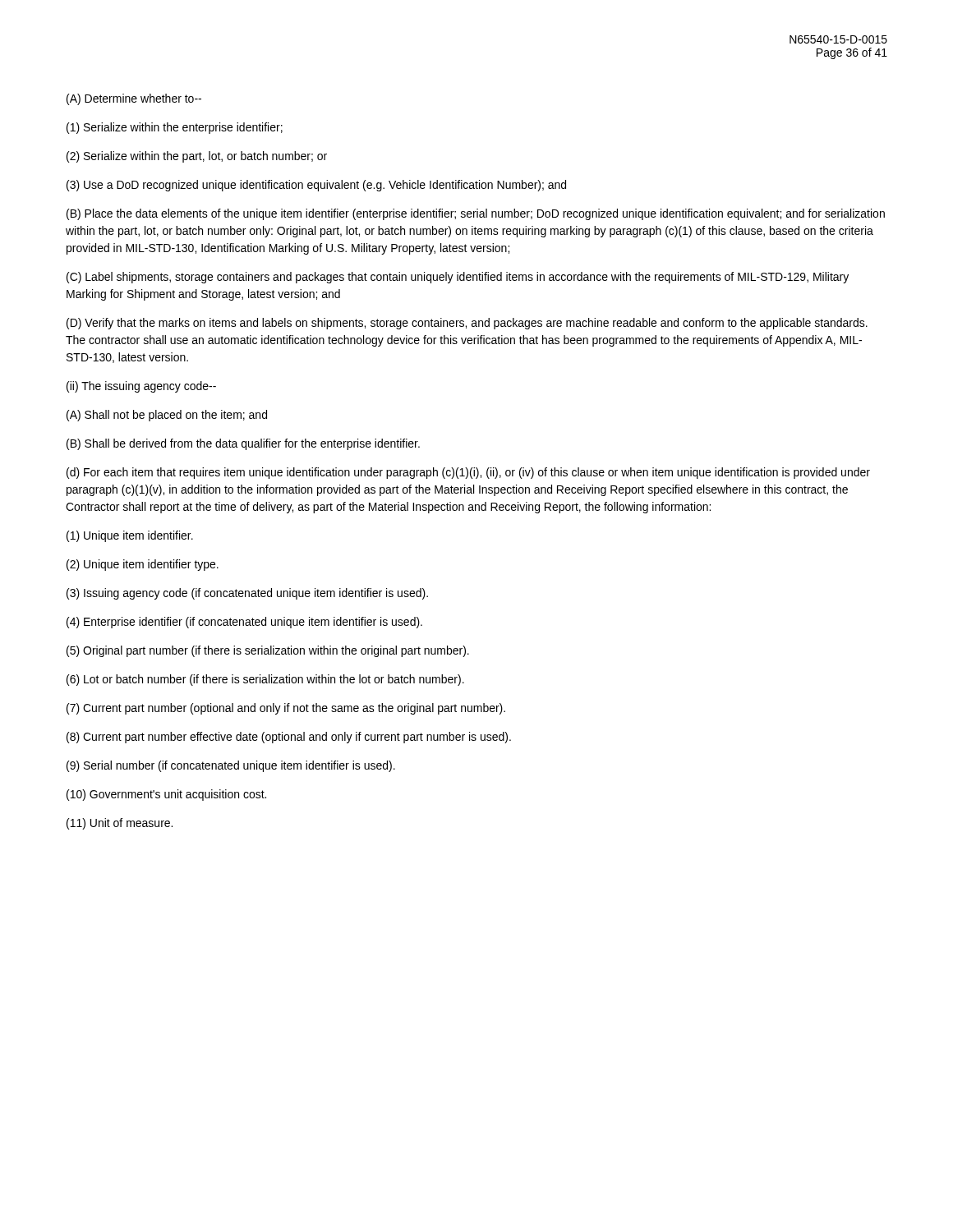
Task: Find the block on this page that starts "(A) Shall not be placed on"
Action: tap(167, 415)
